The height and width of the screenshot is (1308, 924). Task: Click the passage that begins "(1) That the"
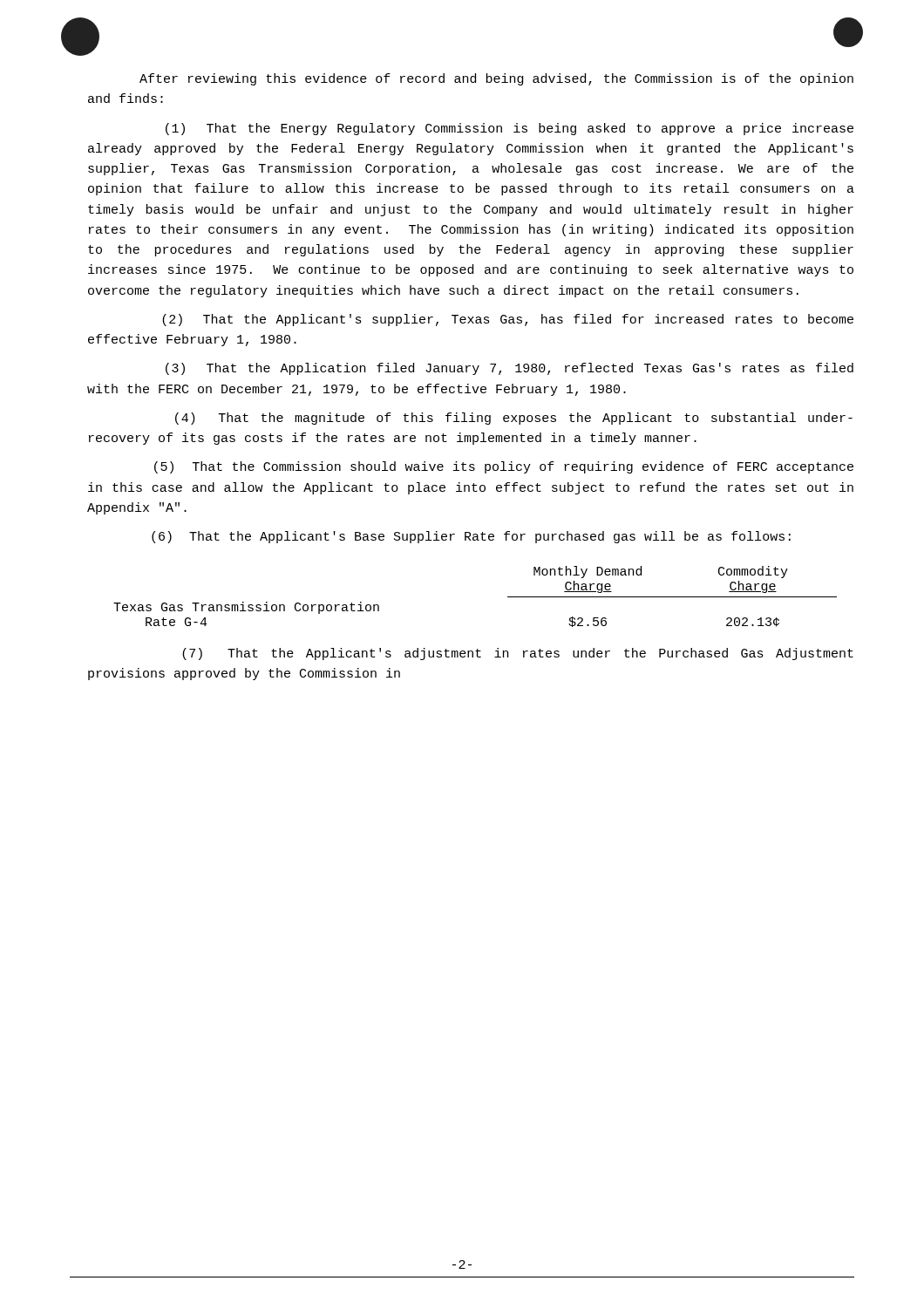click(471, 210)
